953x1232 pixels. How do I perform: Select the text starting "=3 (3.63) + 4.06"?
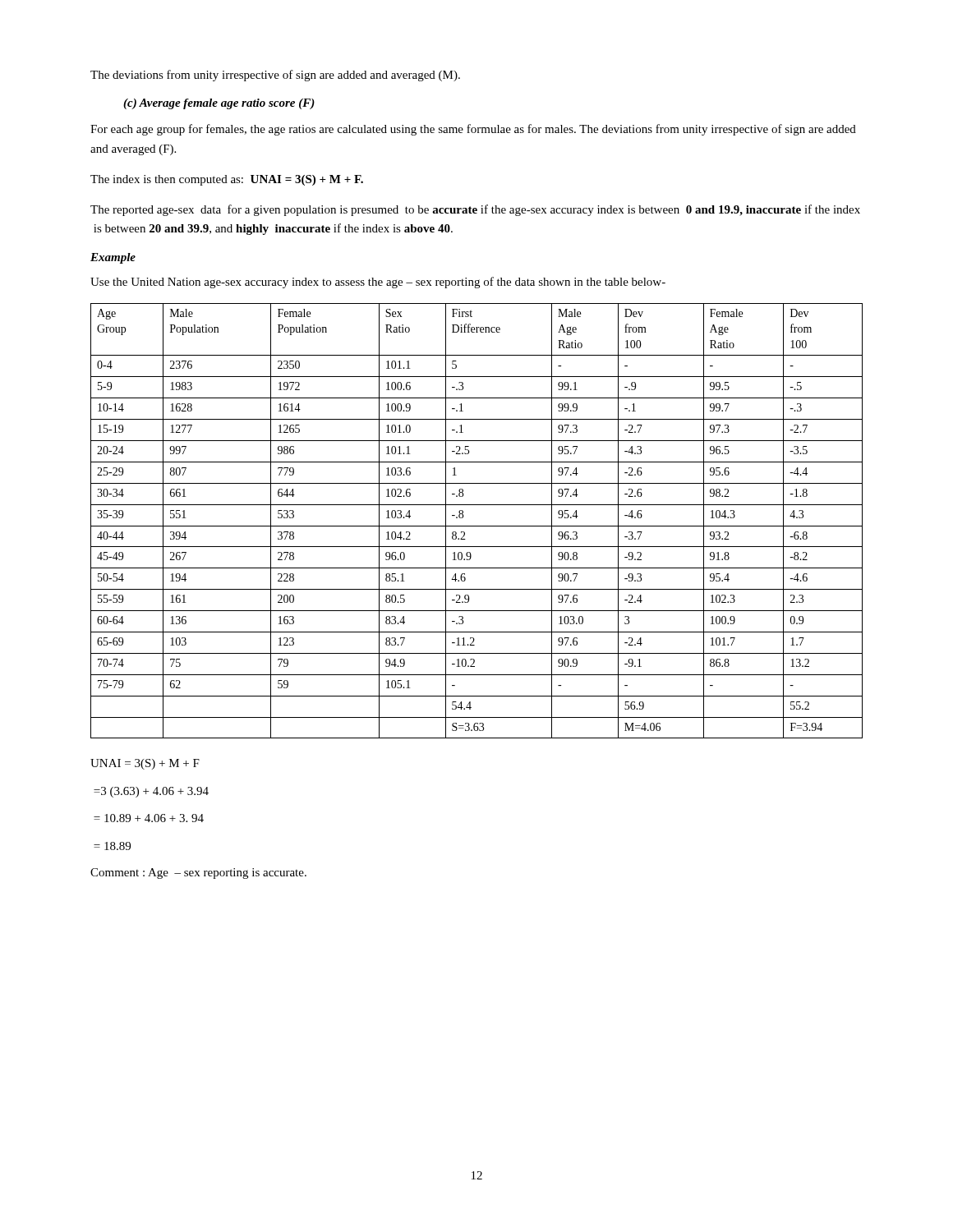click(x=150, y=791)
